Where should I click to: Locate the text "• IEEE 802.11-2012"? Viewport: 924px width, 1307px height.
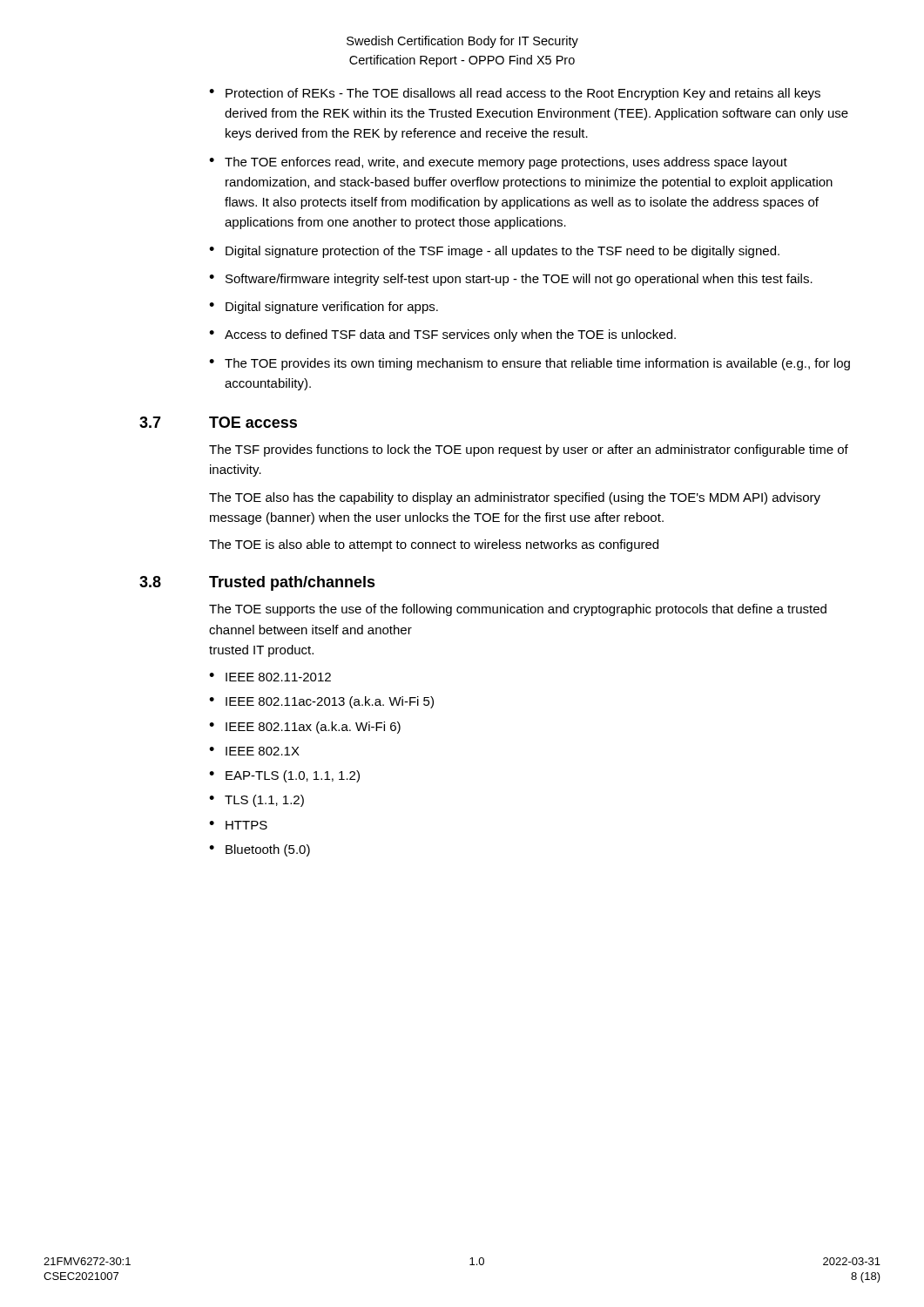270,677
